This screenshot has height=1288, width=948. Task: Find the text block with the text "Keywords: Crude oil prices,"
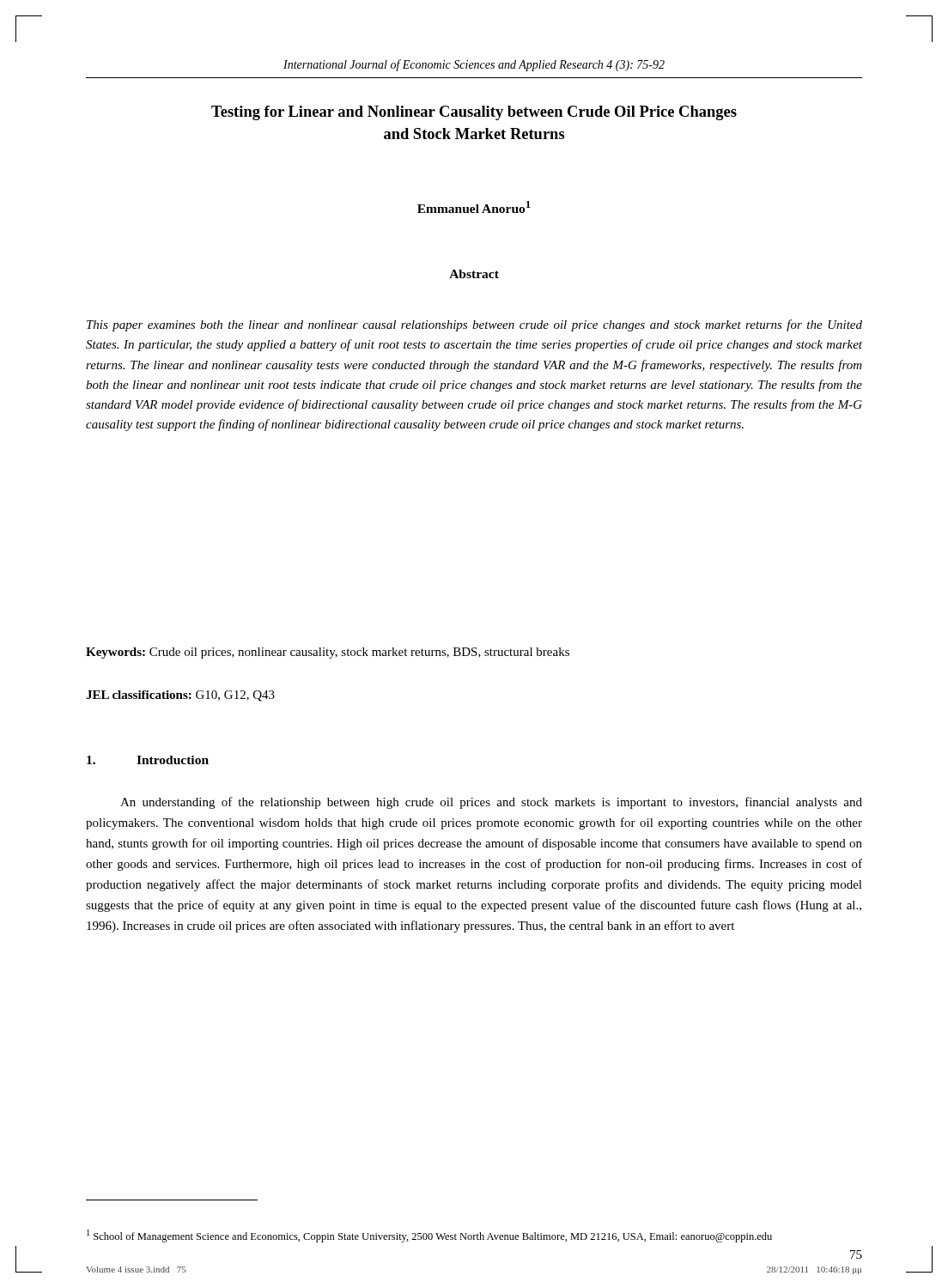[328, 652]
